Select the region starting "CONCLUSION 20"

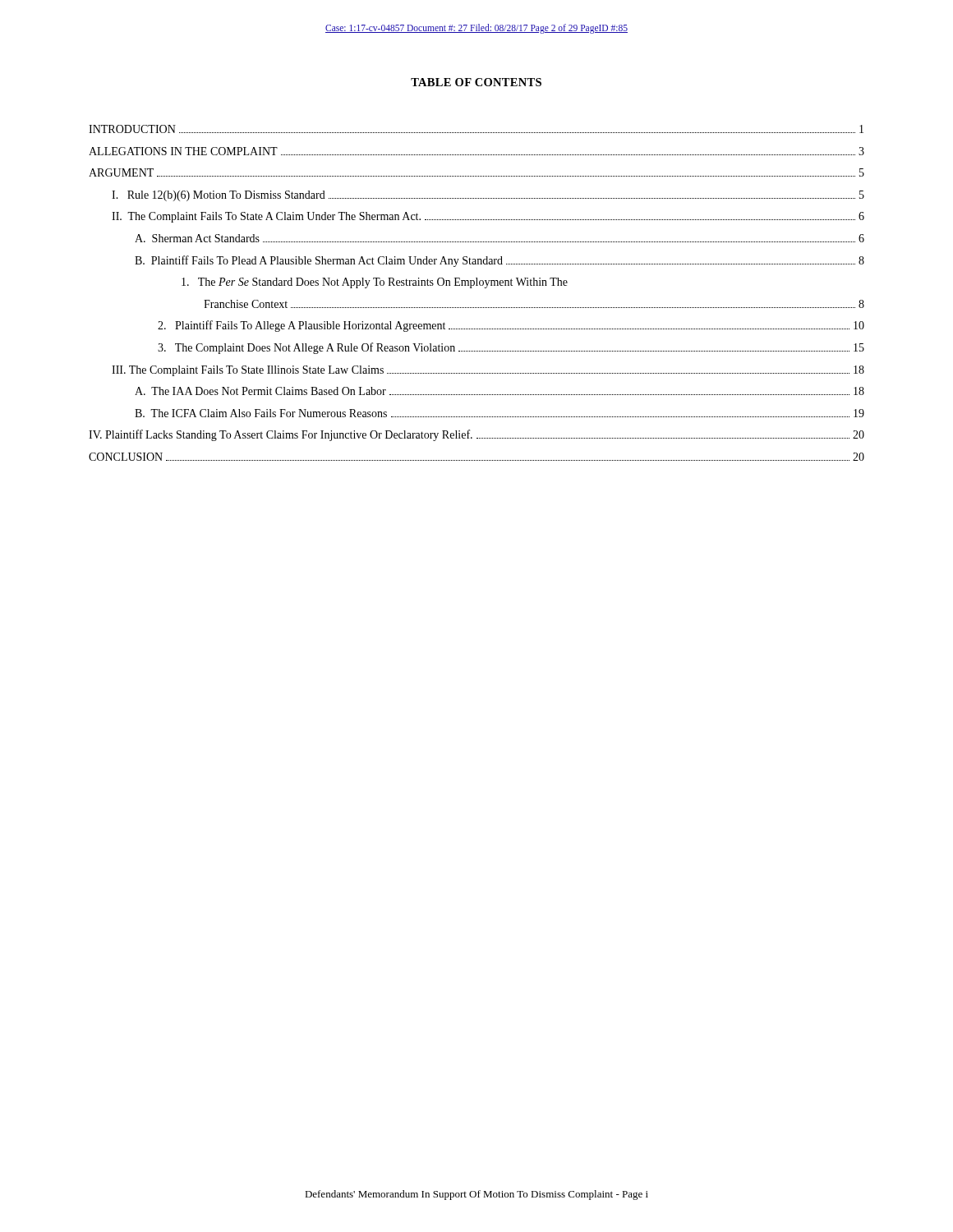click(476, 458)
